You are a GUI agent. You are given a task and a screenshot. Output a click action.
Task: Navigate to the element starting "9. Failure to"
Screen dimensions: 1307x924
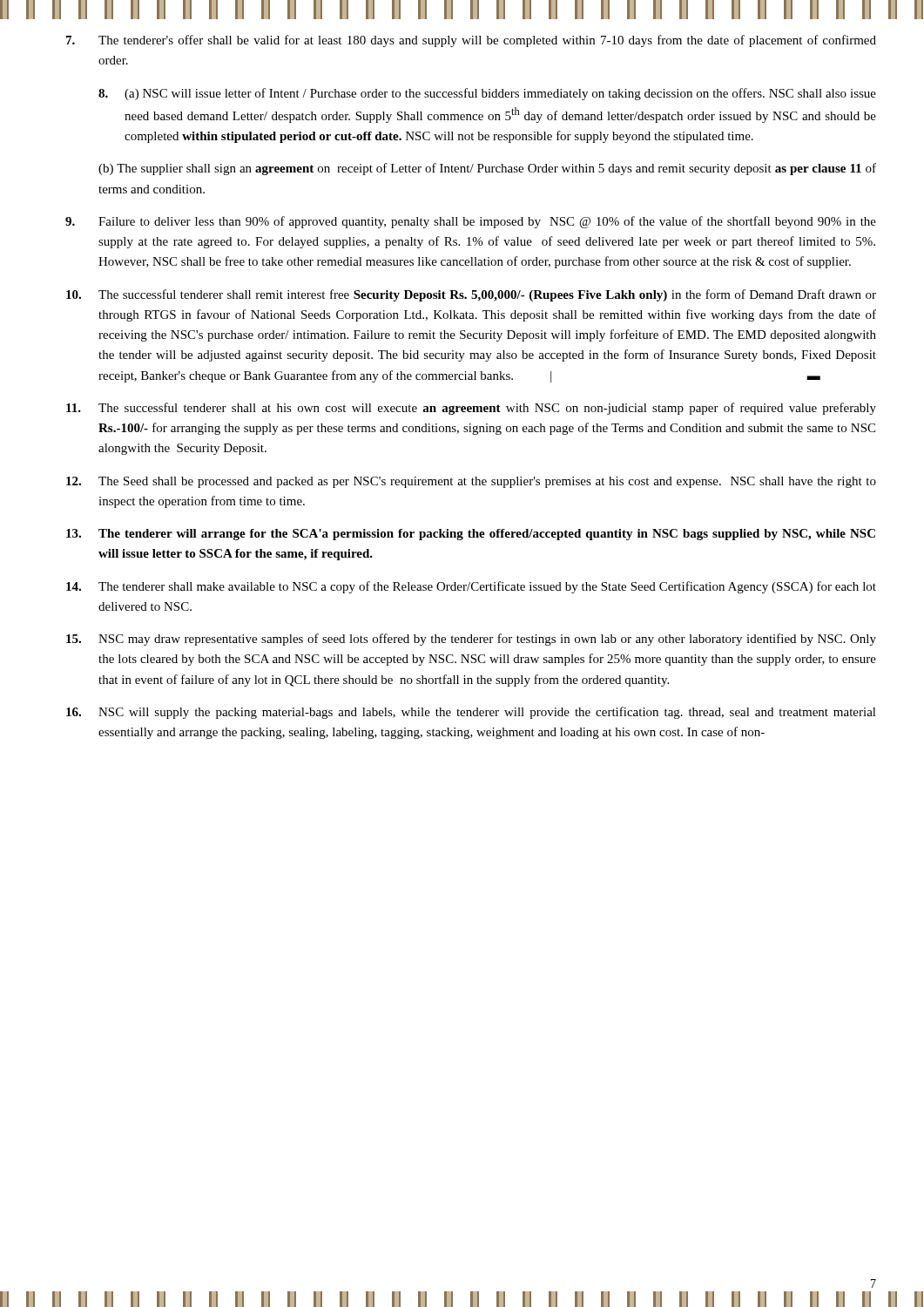471,242
